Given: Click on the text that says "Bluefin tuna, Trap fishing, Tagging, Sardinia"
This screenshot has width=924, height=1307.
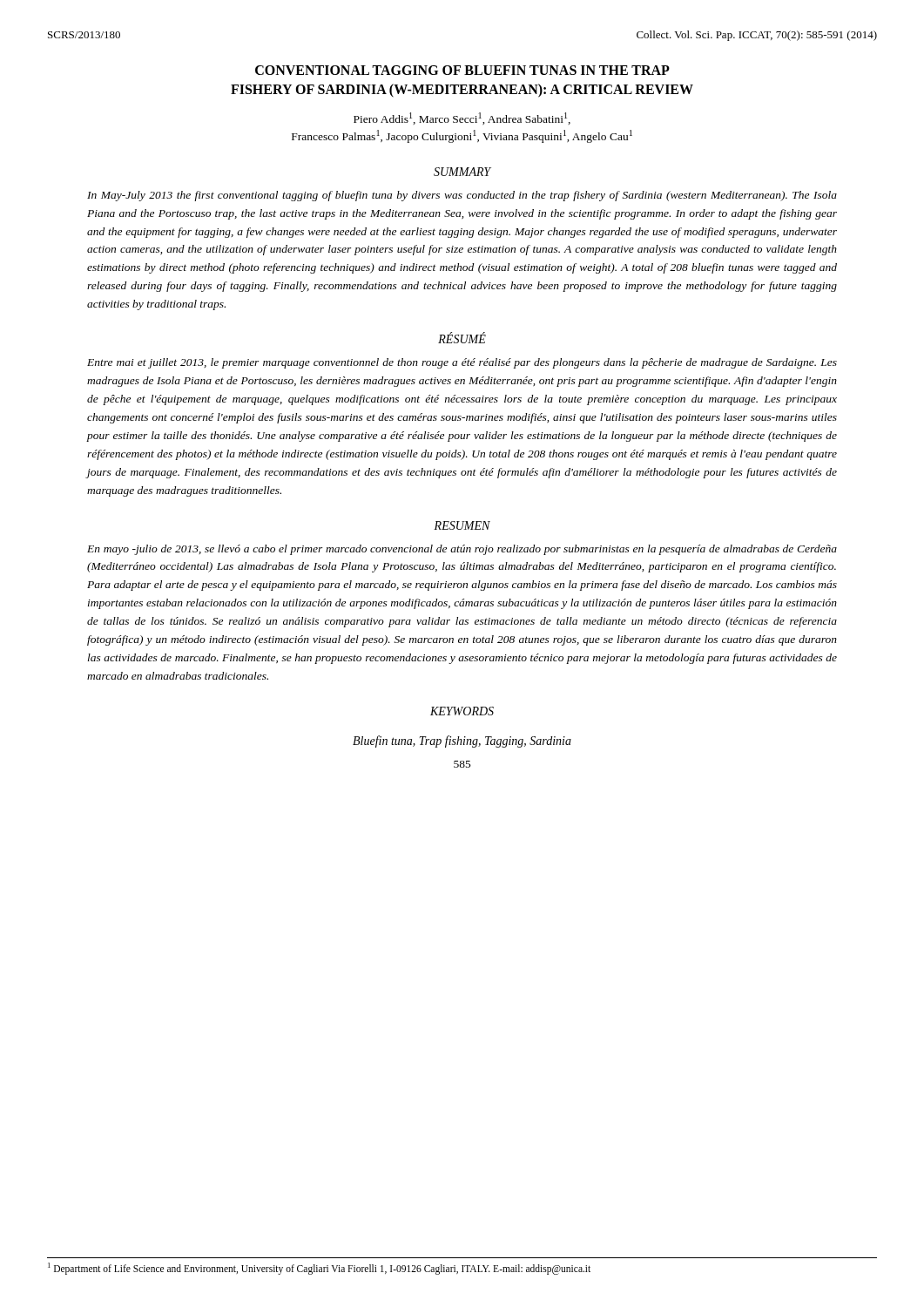Looking at the screenshot, I should pyautogui.click(x=462, y=741).
